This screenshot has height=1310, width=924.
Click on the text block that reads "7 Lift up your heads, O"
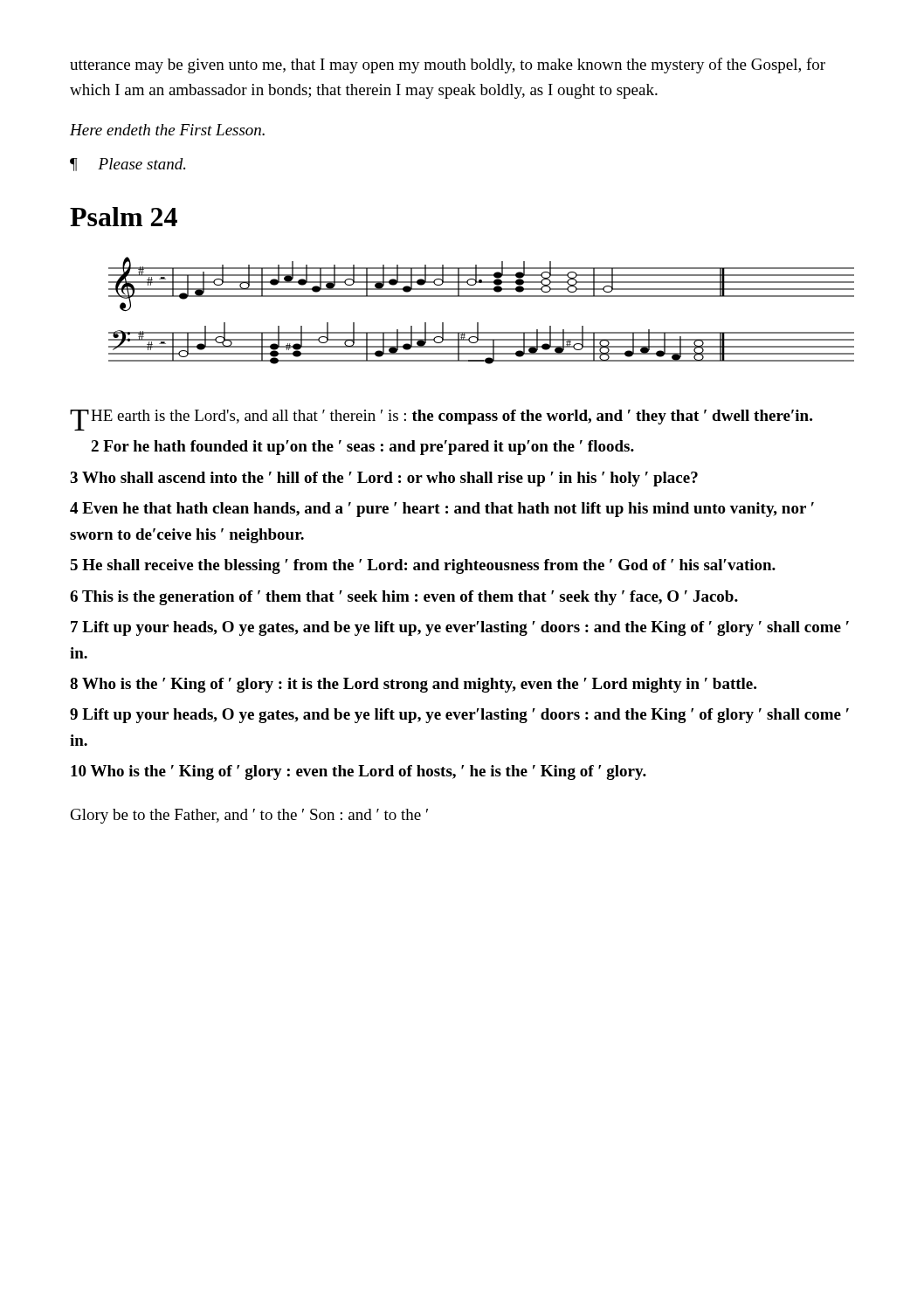tap(460, 640)
